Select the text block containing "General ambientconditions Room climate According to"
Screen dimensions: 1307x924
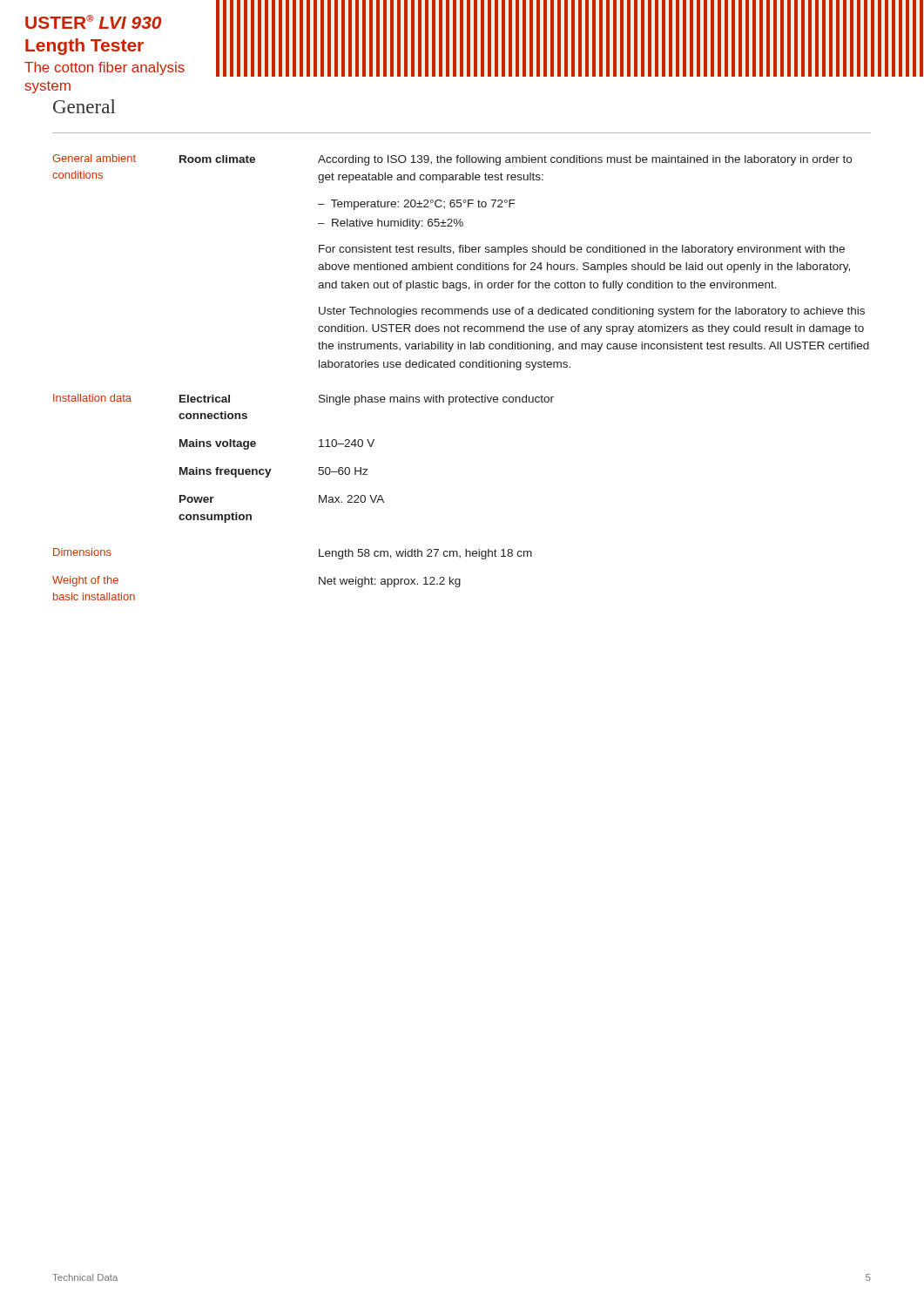462,262
